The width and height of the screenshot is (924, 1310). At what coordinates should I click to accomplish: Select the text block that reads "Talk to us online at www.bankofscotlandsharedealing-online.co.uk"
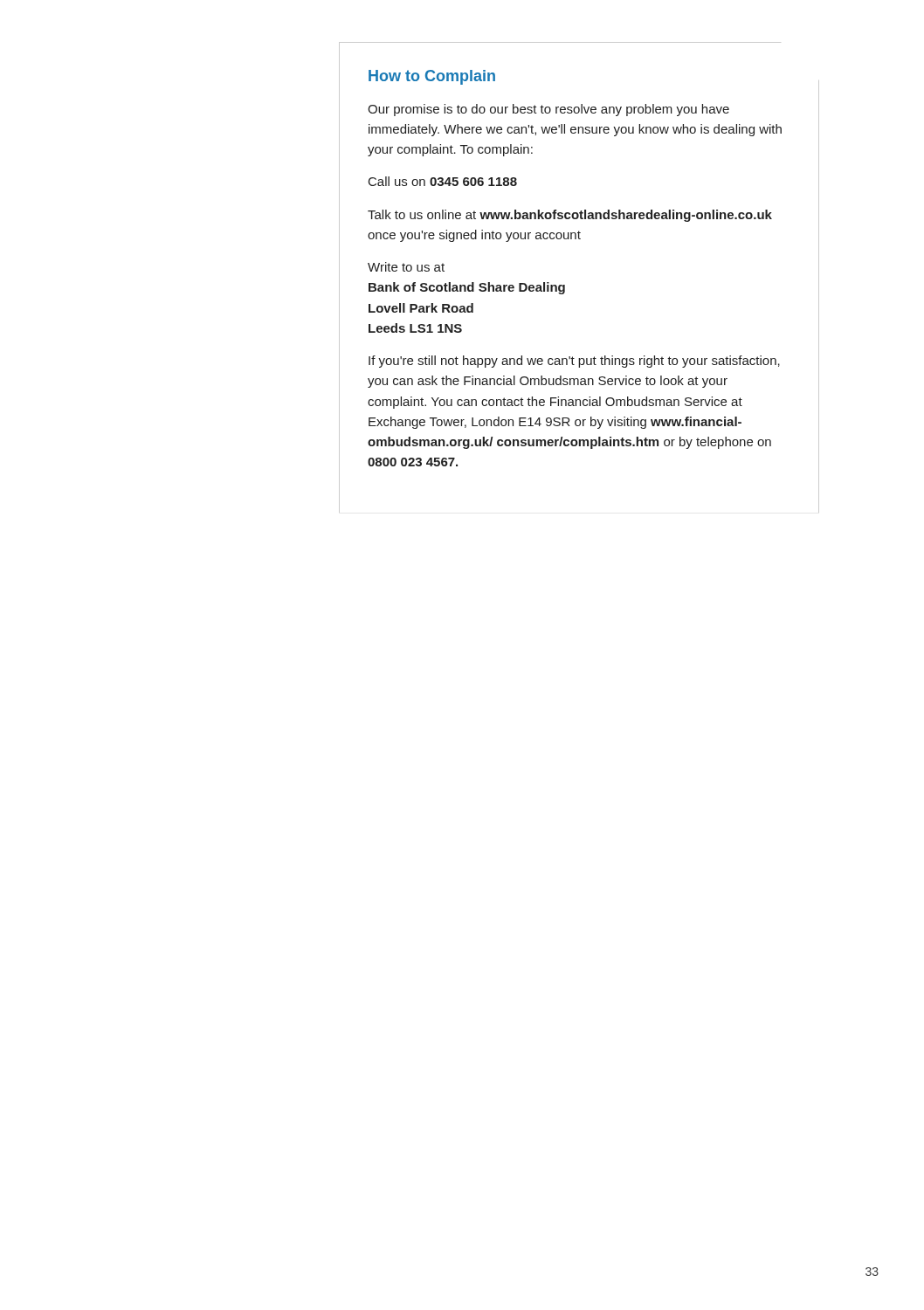point(579,224)
